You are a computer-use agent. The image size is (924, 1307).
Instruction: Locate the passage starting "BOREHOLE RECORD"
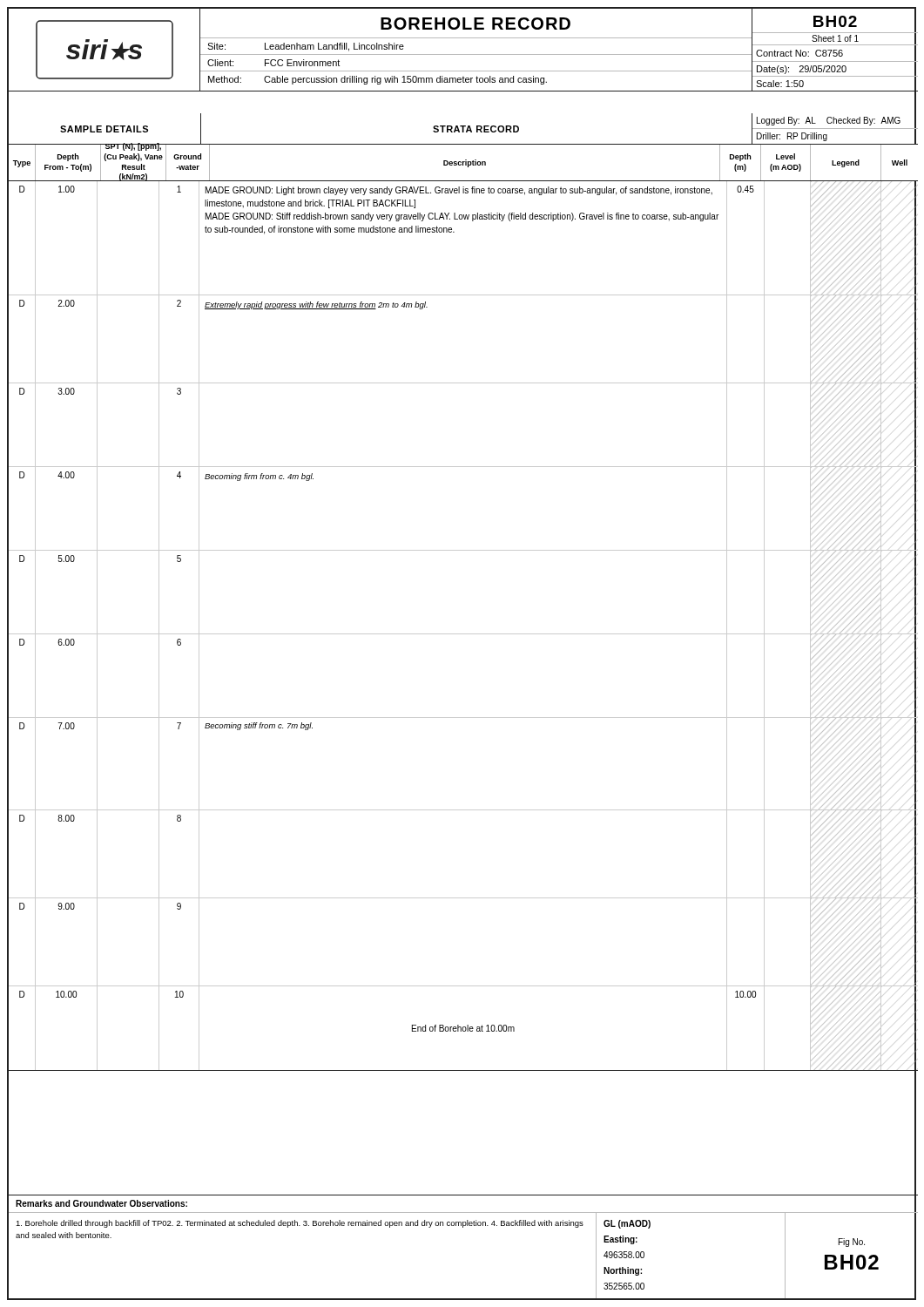(476, 24)
